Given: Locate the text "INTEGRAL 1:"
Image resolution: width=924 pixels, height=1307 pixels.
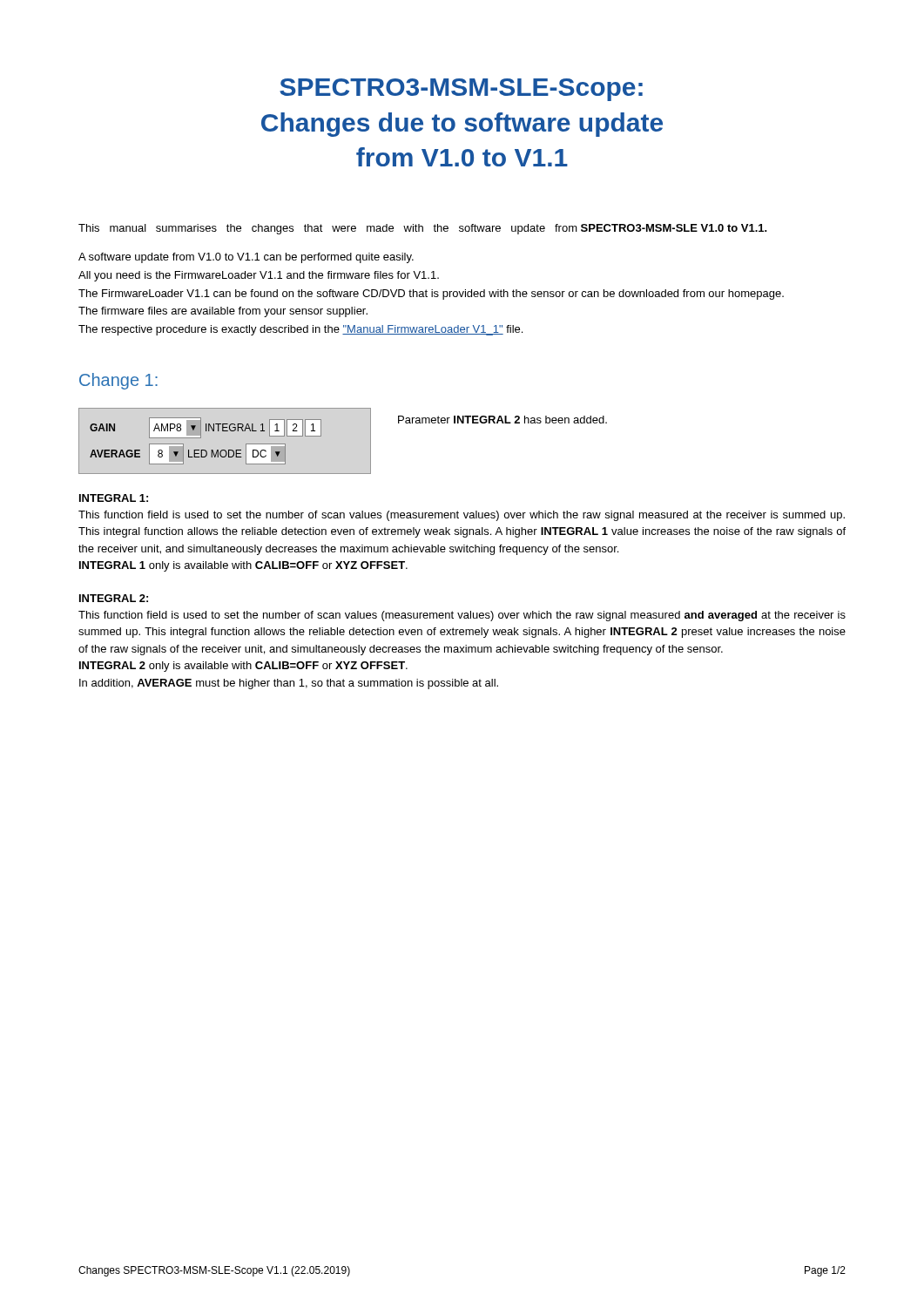Looking at the screenshot, I should (x=114, y=498).
